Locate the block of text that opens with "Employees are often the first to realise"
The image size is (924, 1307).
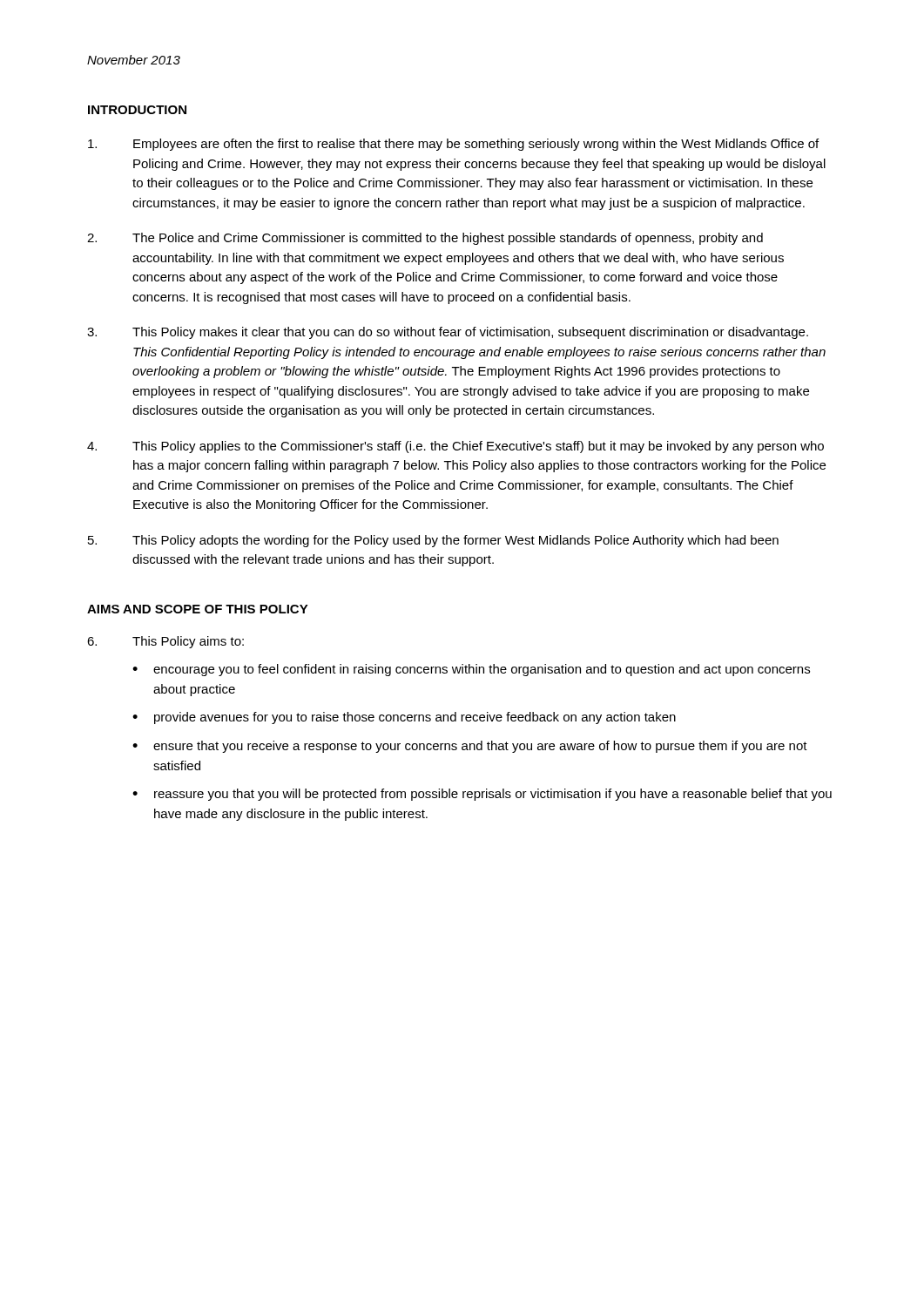tap(462, 173)
